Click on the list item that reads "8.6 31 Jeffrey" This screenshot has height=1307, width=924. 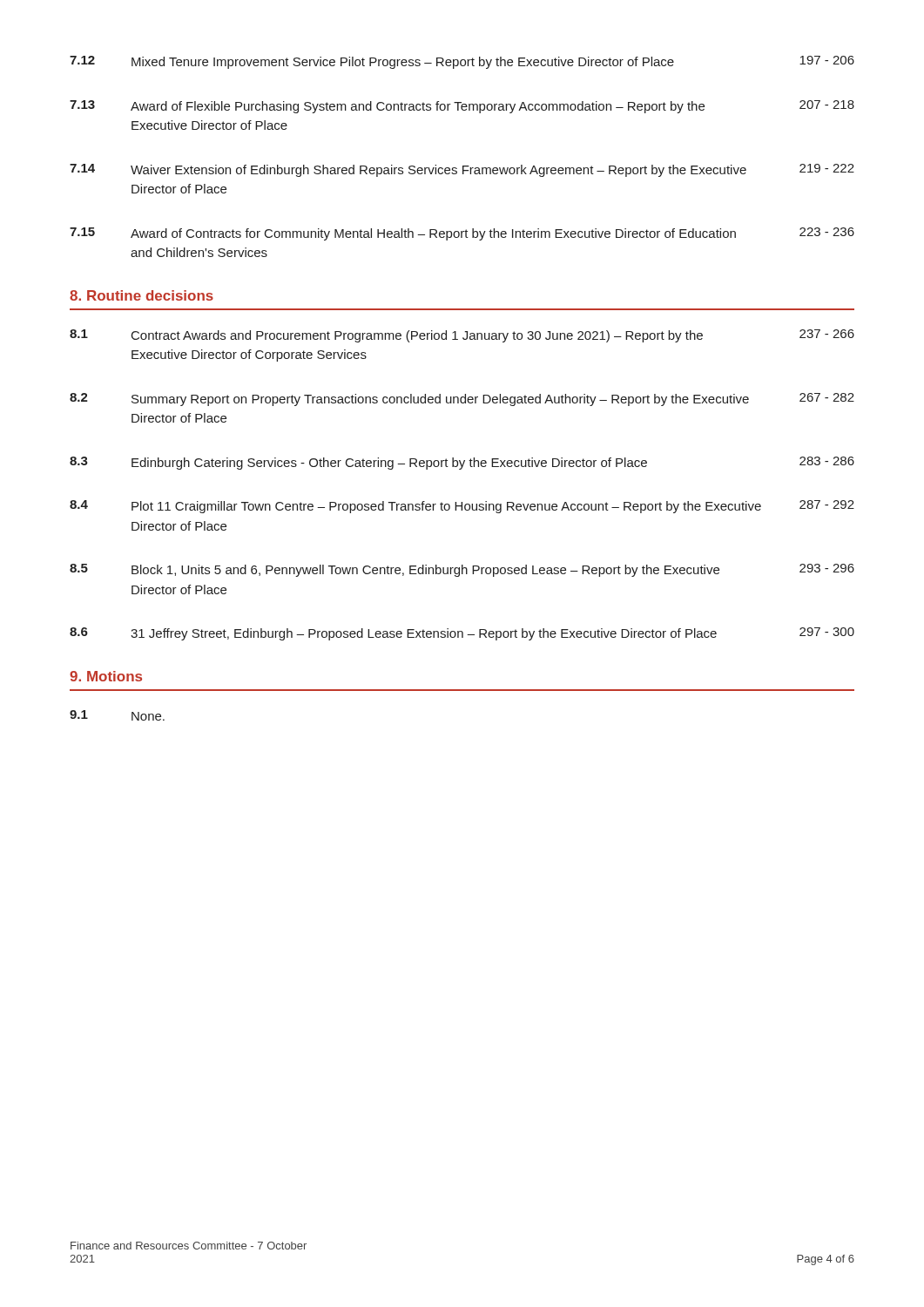click(462, 634)
